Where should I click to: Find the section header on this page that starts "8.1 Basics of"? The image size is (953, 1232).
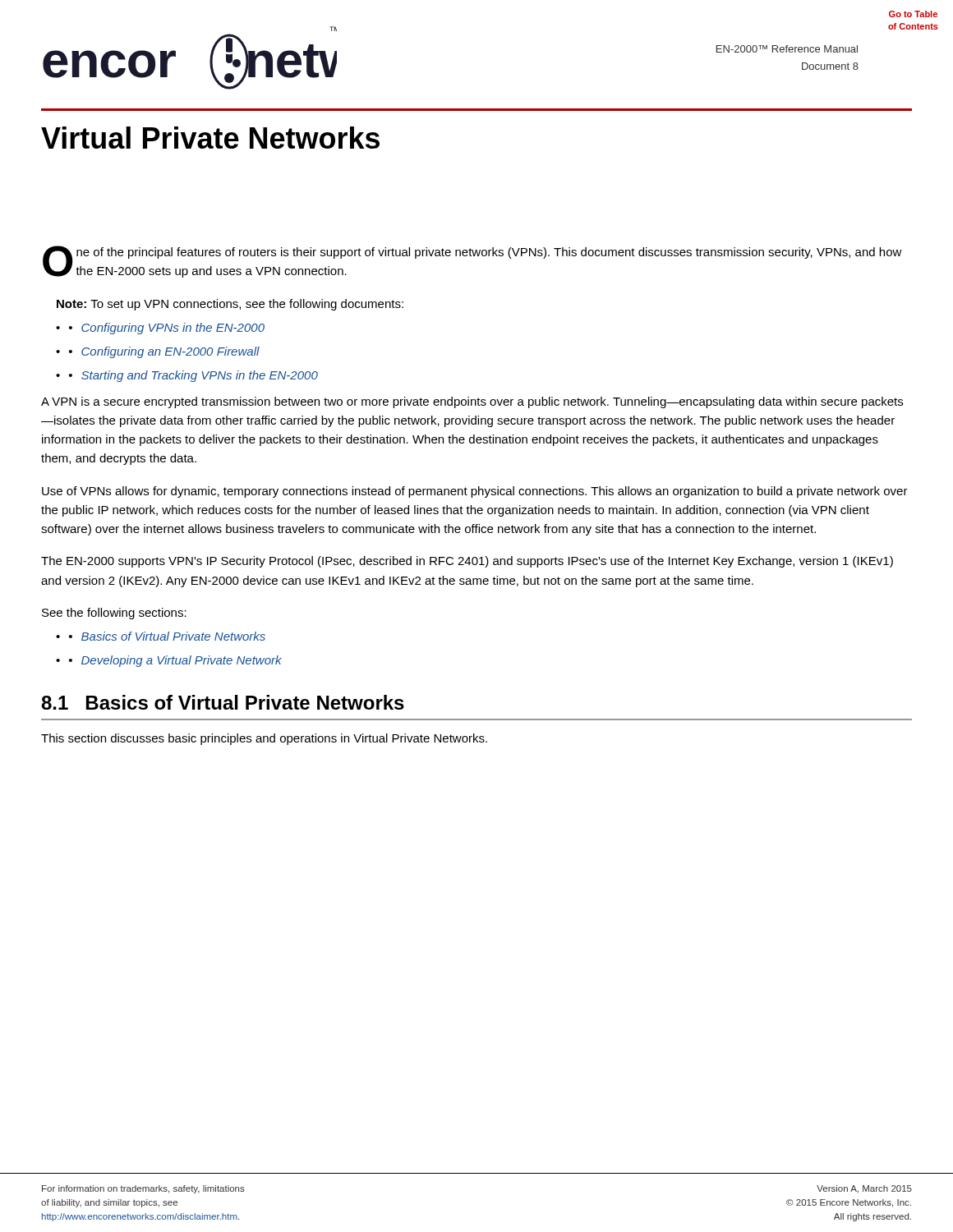[223, 702]
